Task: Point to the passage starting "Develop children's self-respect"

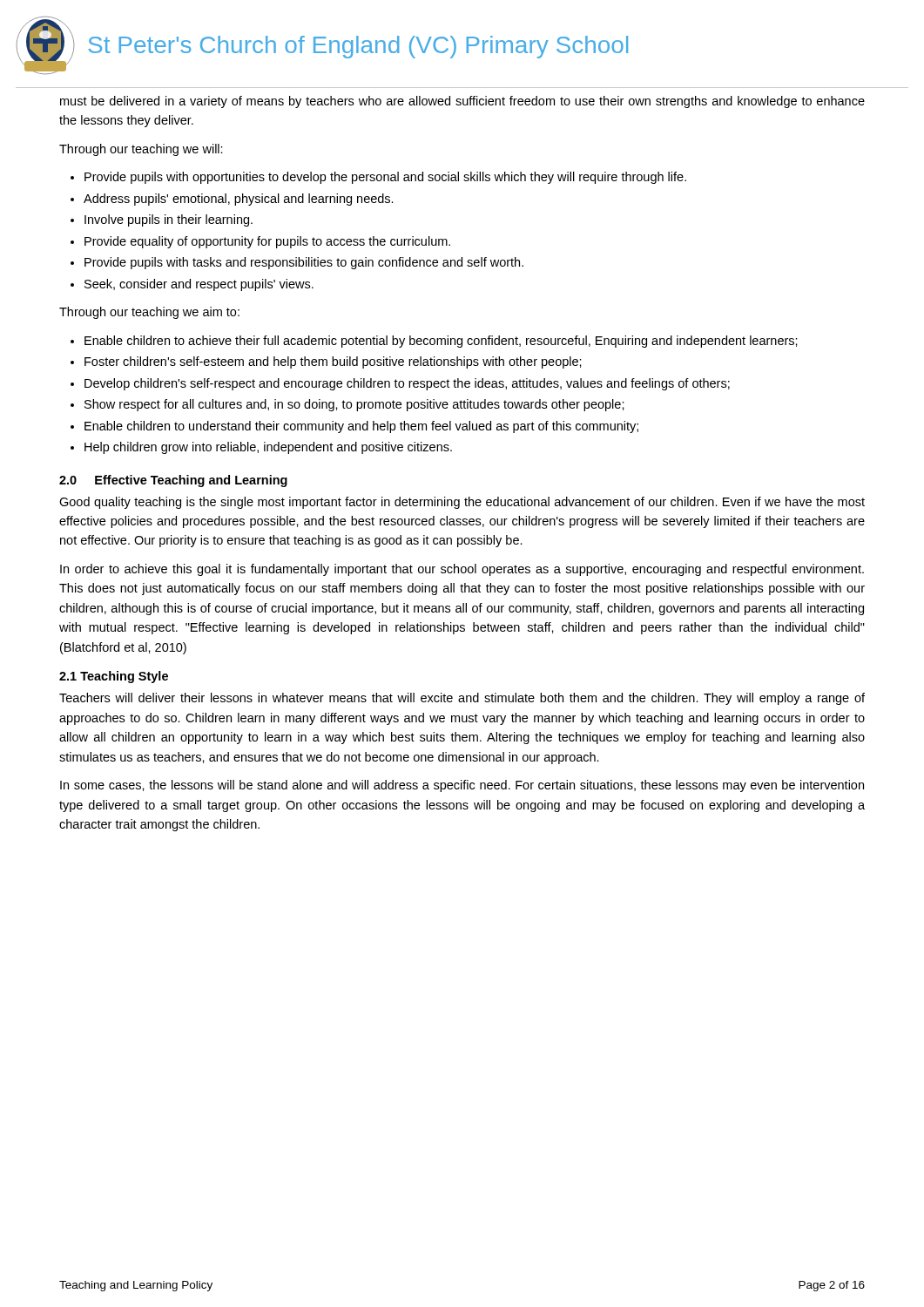Action: tap(407, 383)
